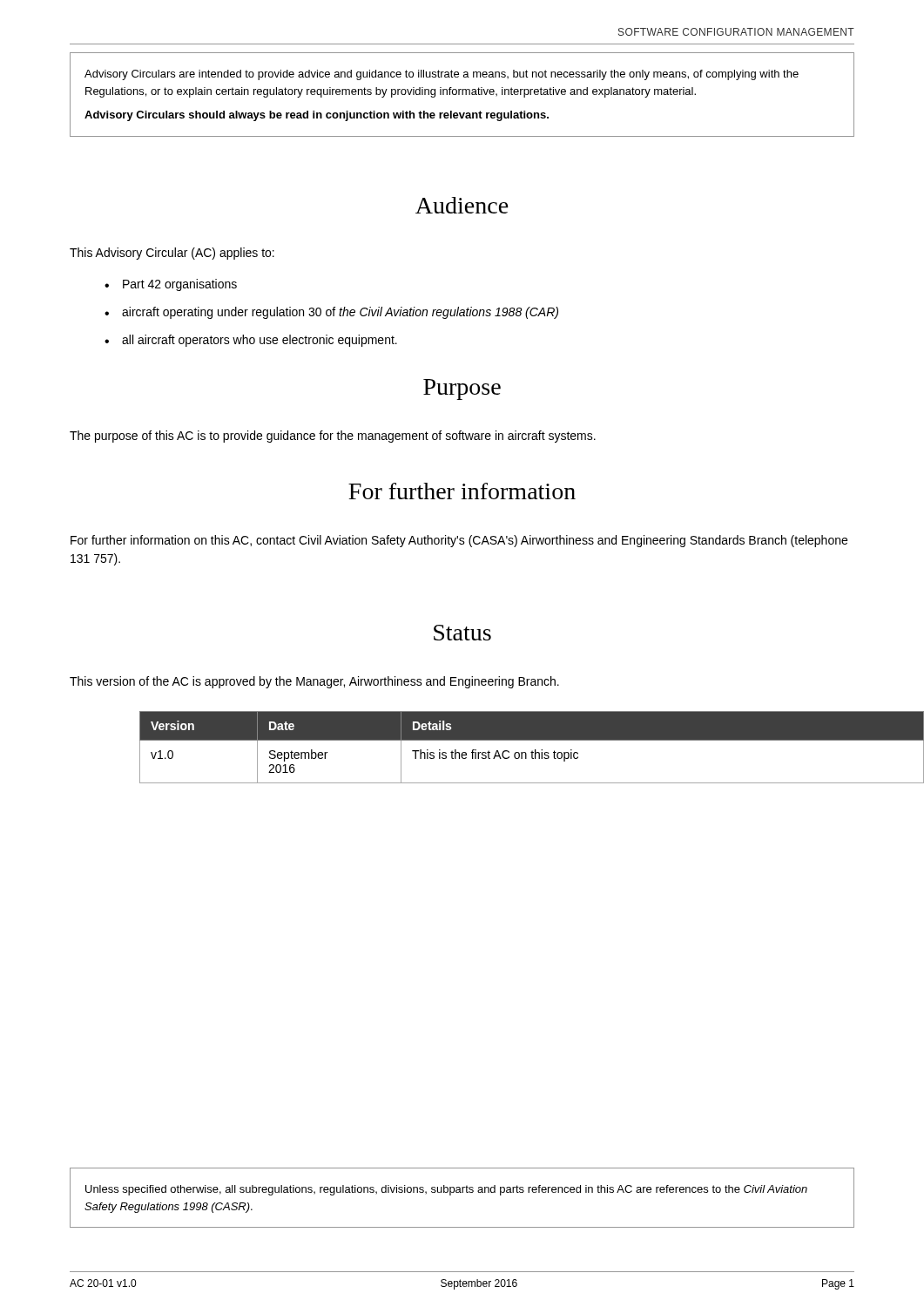Select the text block that says "The purpose of"
This screenshot has width=924, height=1307.
pos(333,436)
